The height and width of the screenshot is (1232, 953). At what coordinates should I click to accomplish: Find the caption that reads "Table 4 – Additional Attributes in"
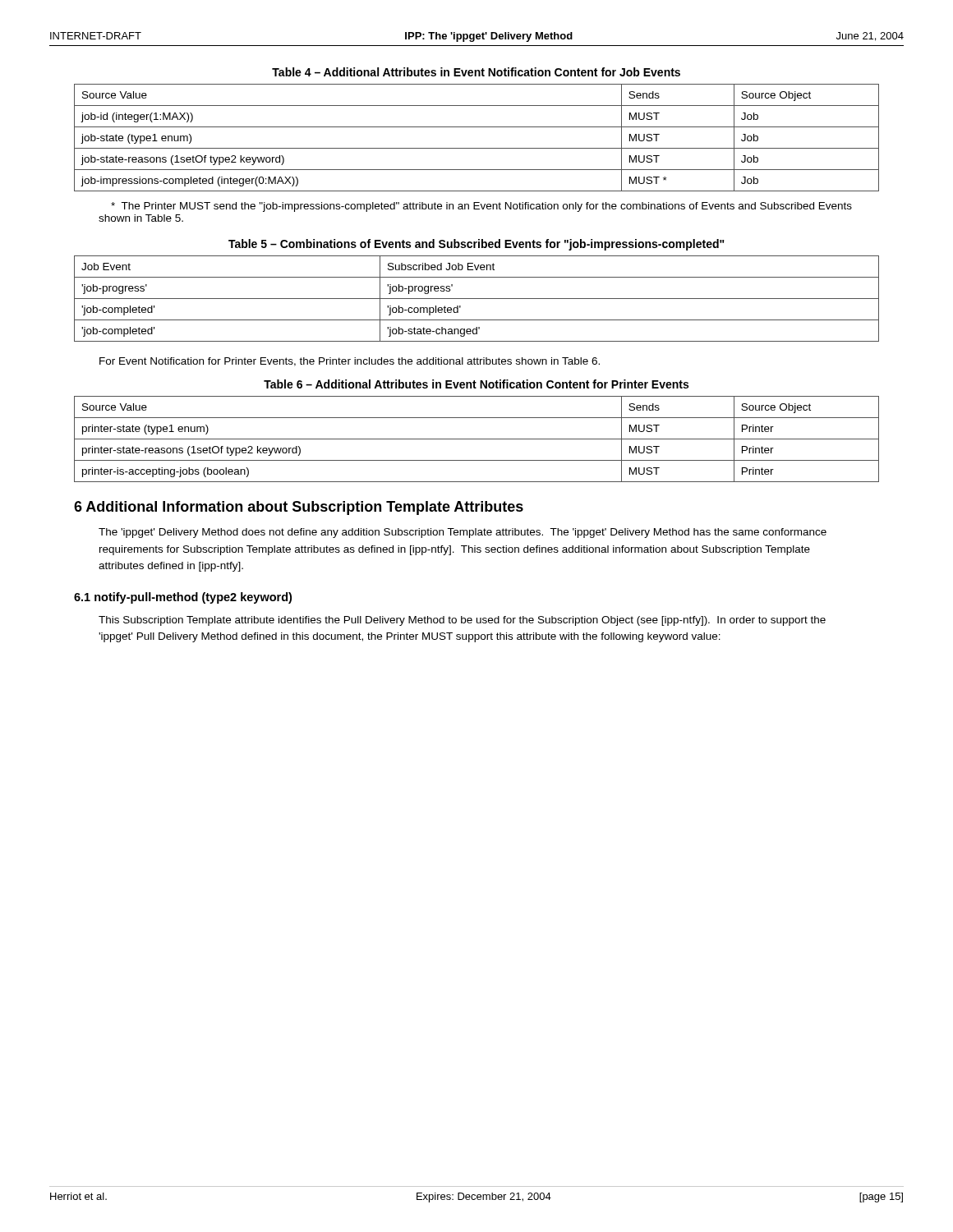tap(476, 72)
